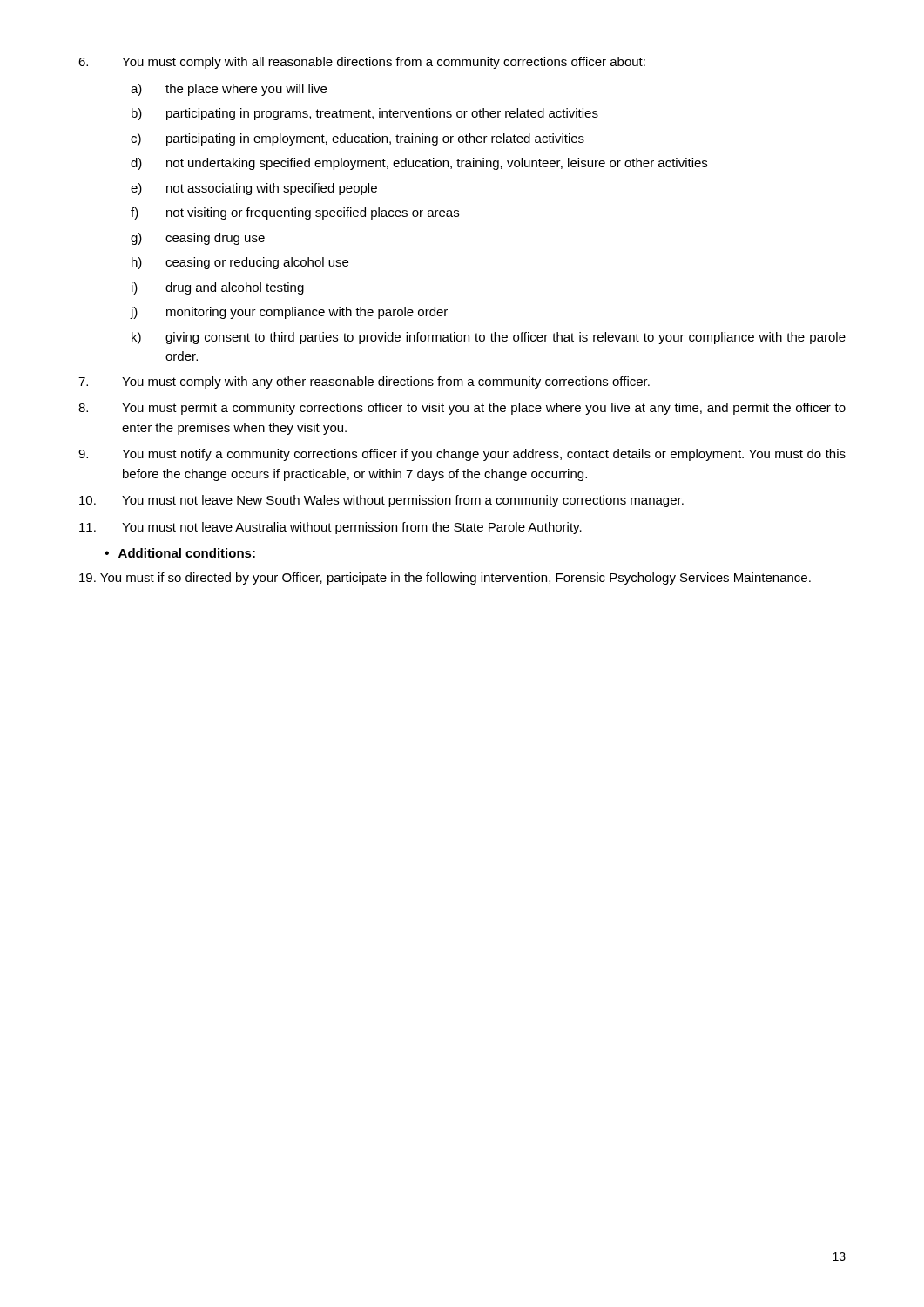Find the block on this page that starts "e) not associating with specified"
The width and height of the screenshot is (924, 1307).
pyautogui.click(x=254, y=189)
